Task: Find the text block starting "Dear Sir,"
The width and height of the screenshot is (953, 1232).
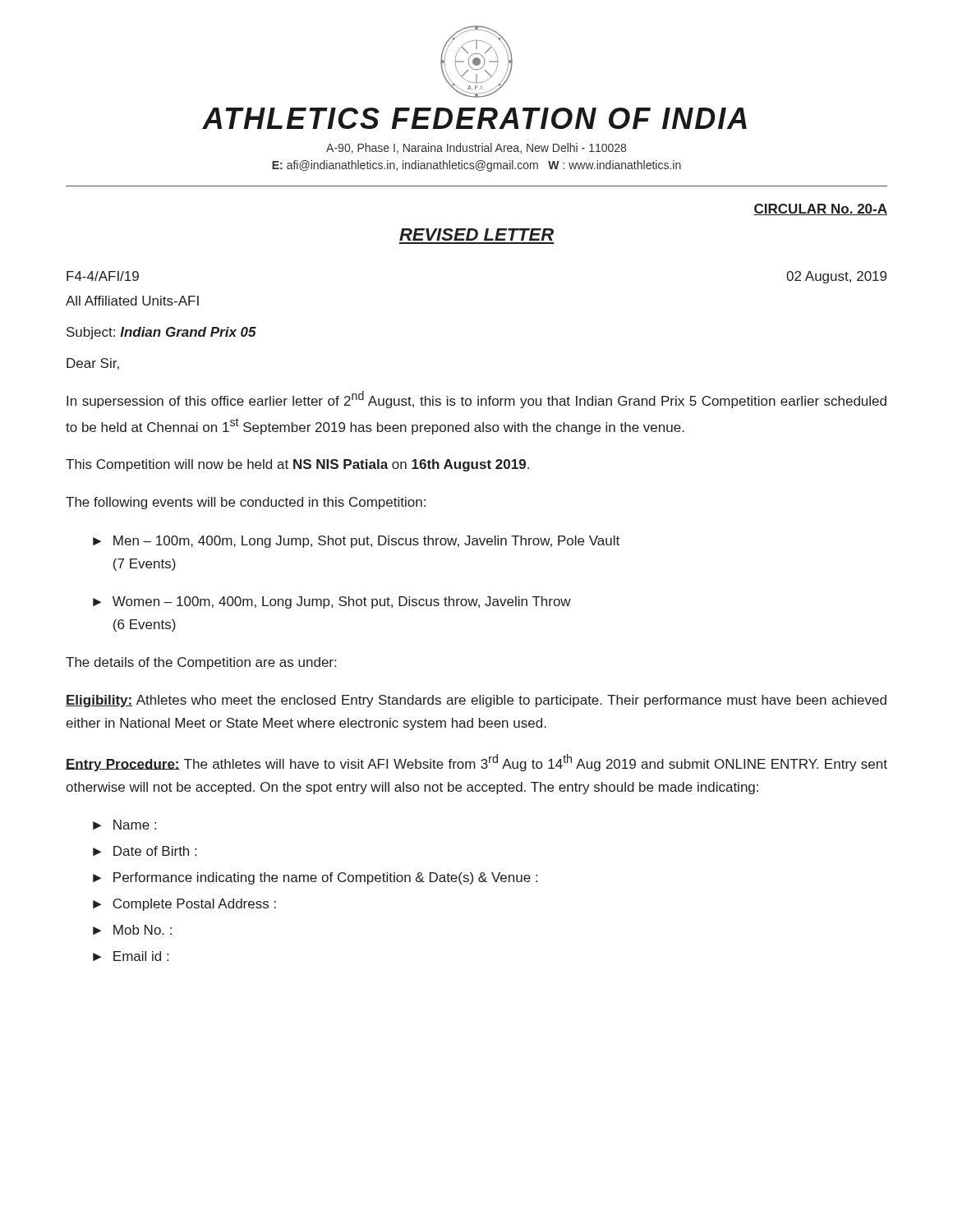Action: coord(93,363)
